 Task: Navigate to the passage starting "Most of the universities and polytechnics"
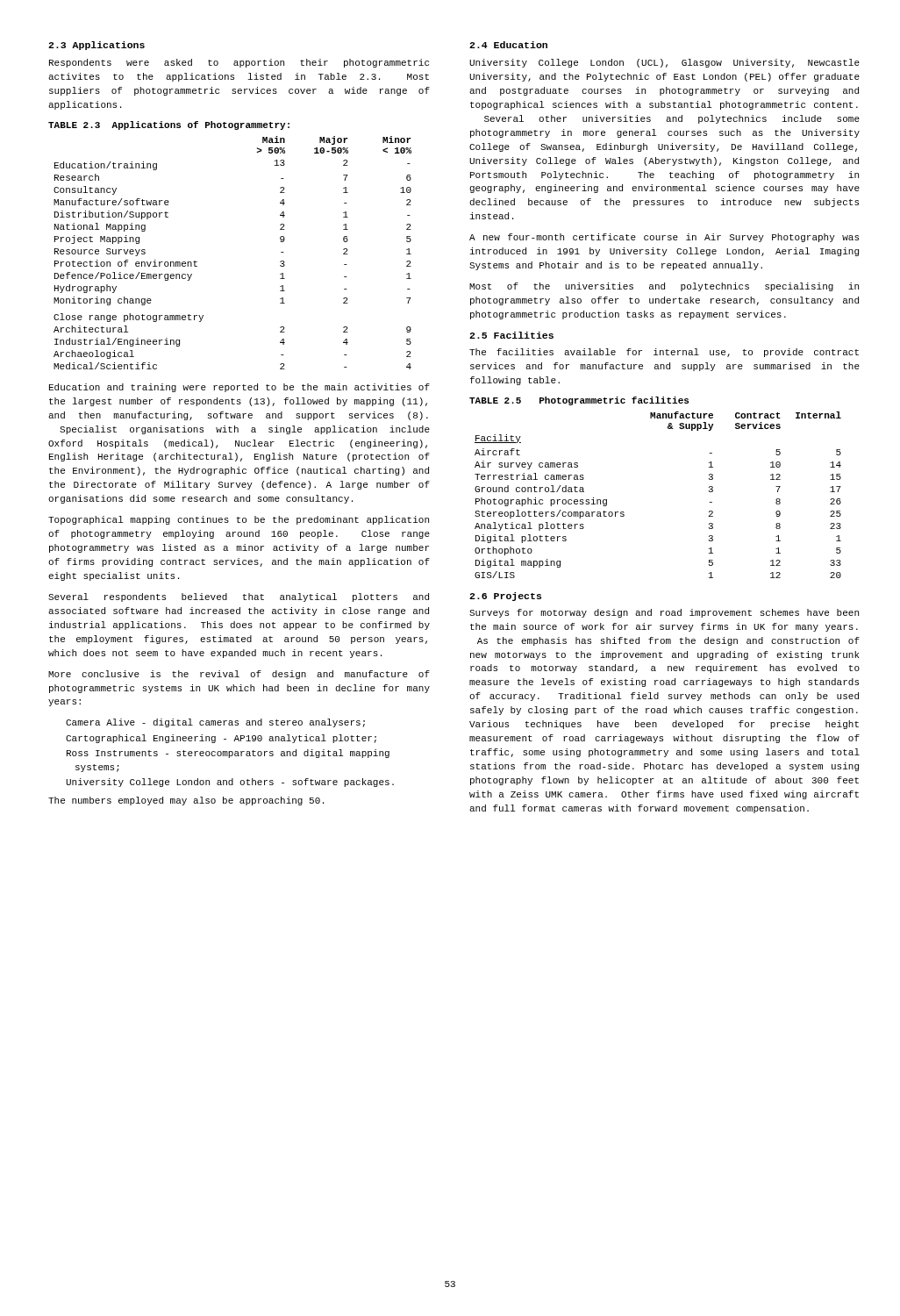pos(664,301)
